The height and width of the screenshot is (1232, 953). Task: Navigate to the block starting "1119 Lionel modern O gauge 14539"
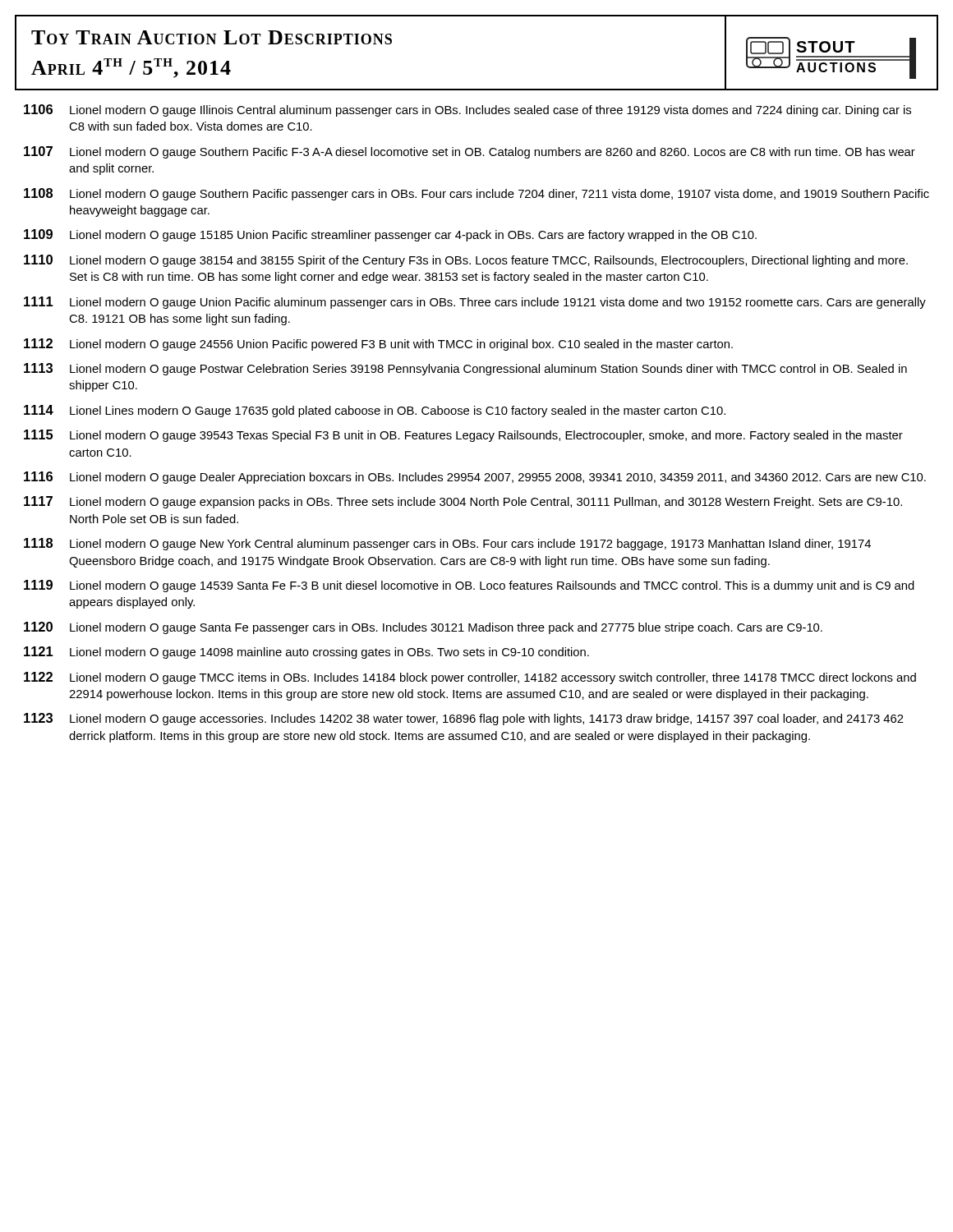click(476, 594)
